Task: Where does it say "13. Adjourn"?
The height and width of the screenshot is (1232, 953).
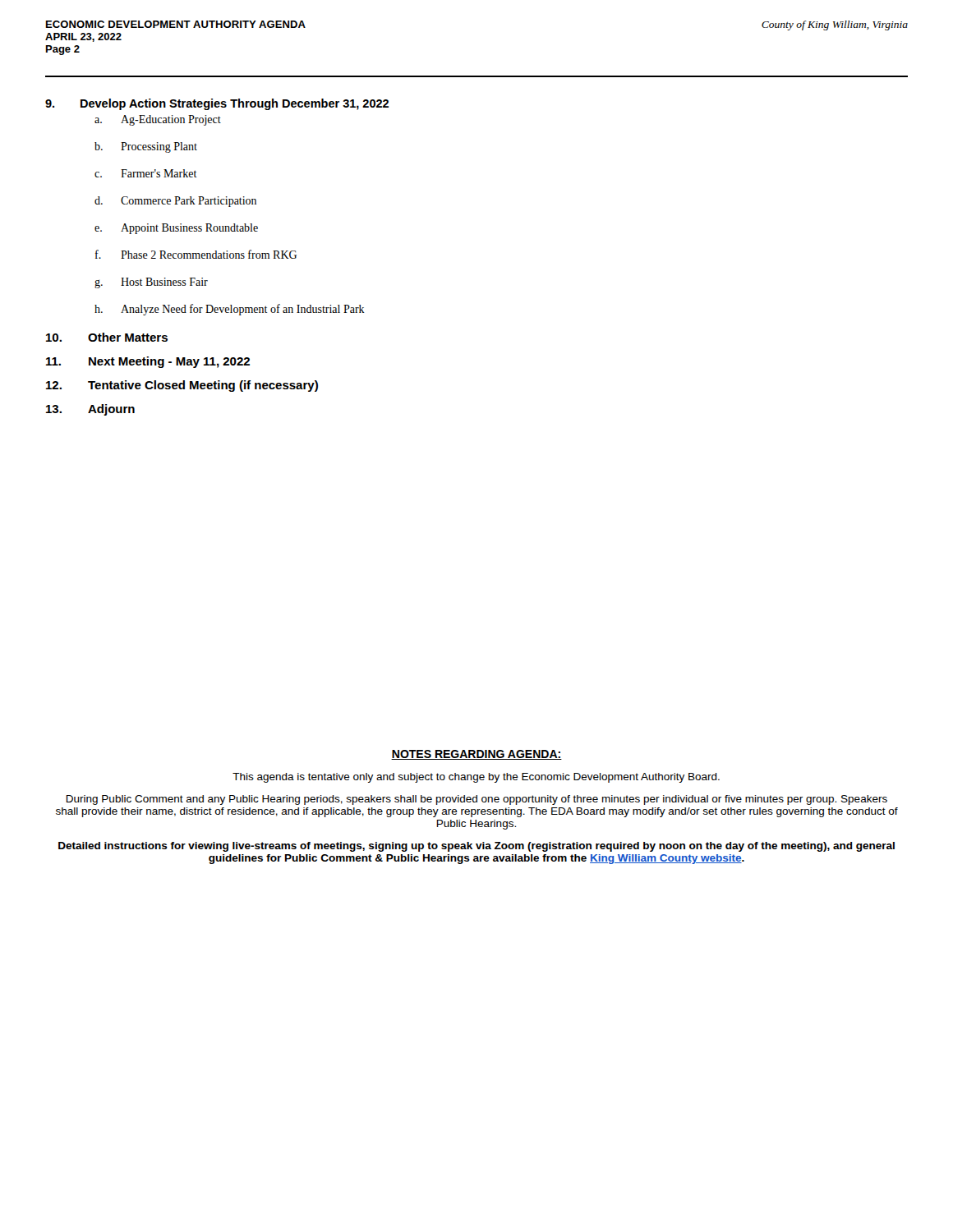Action: tap(90, 409)
